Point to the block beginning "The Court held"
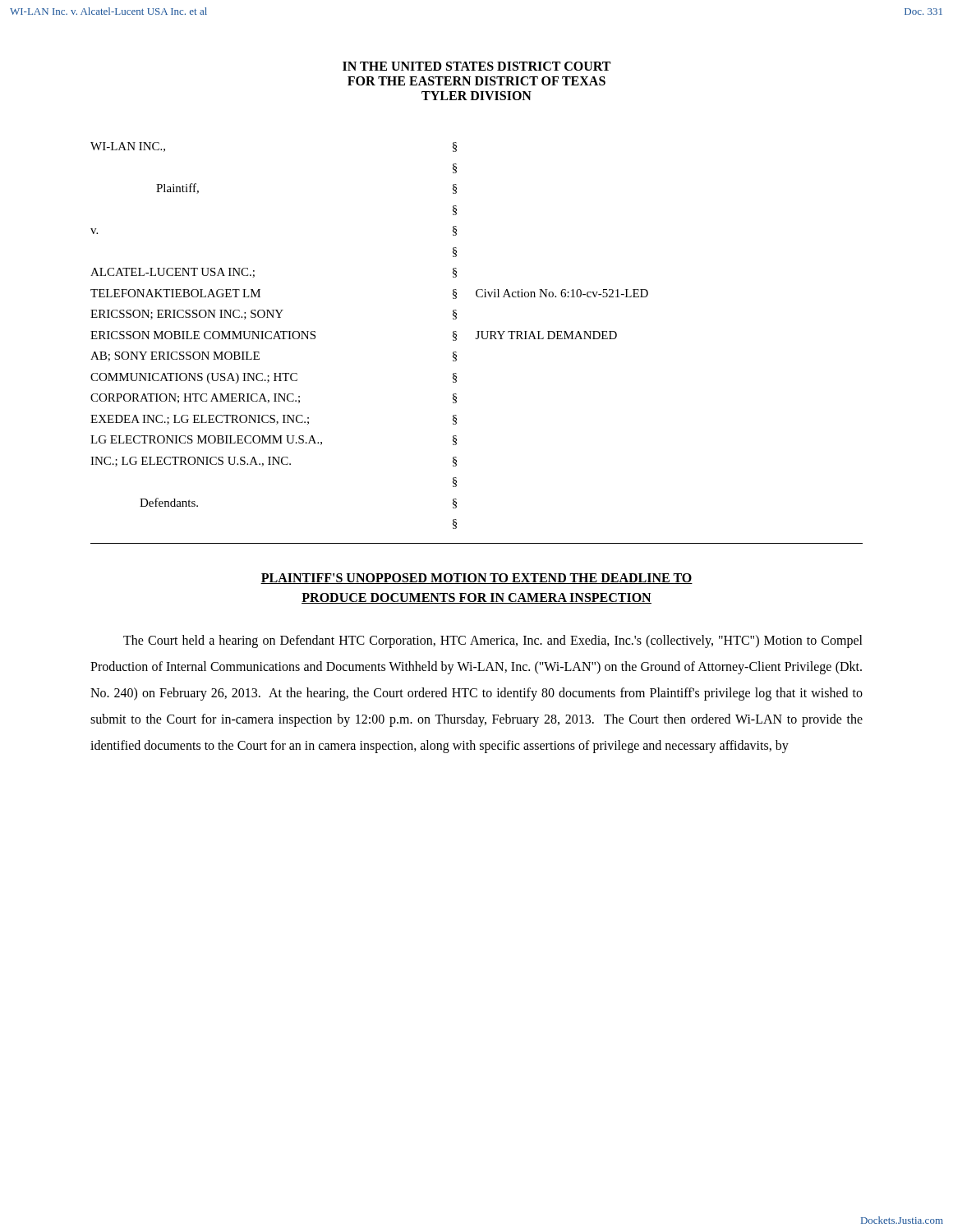Viewport: 953px width, 1232px height. 476,692
